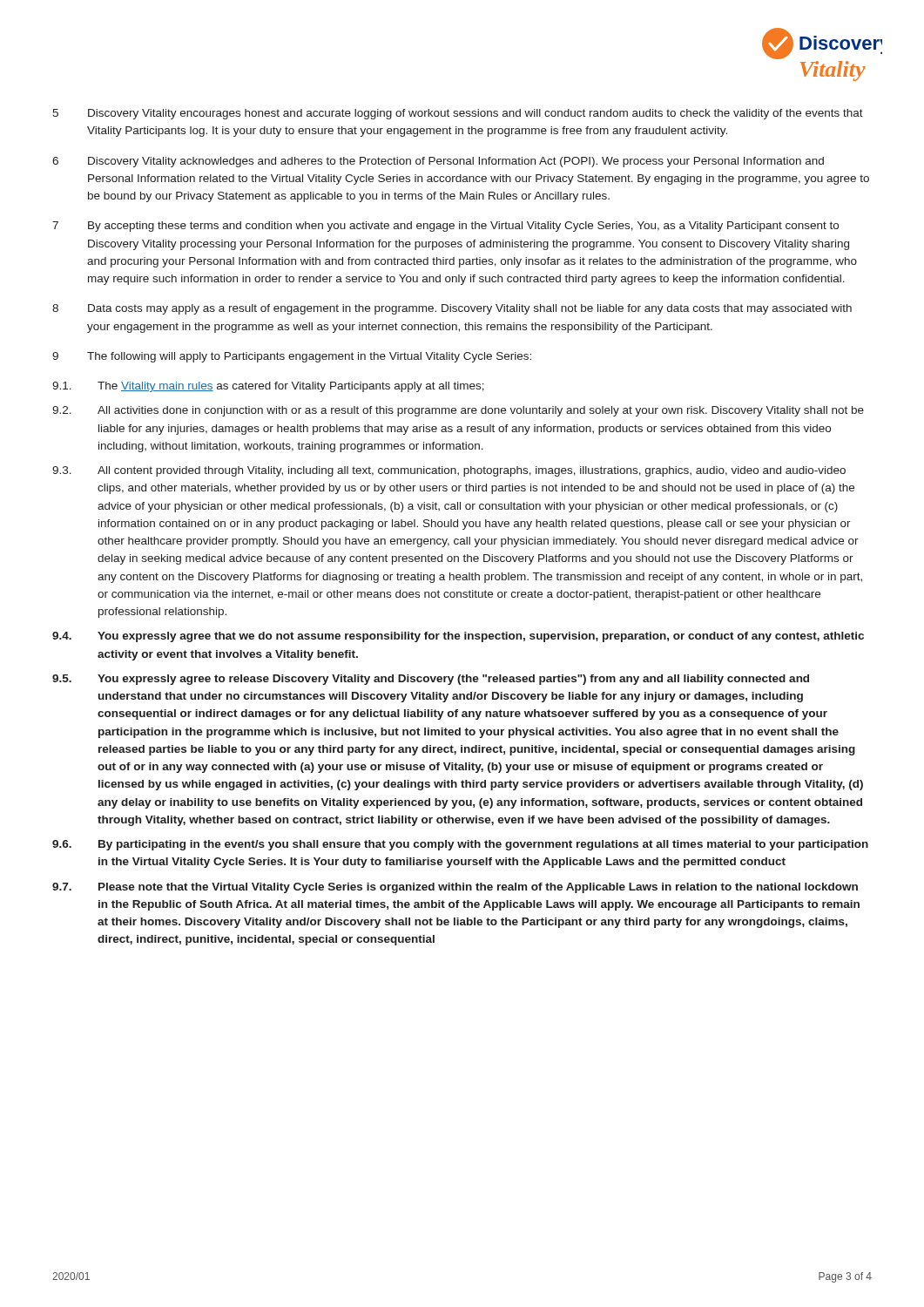
Task: Locate the block of text that opens with "5 Discovery Vitality encourages honest and accurate"
Action: pyautogui.click(x=462, y=122)
